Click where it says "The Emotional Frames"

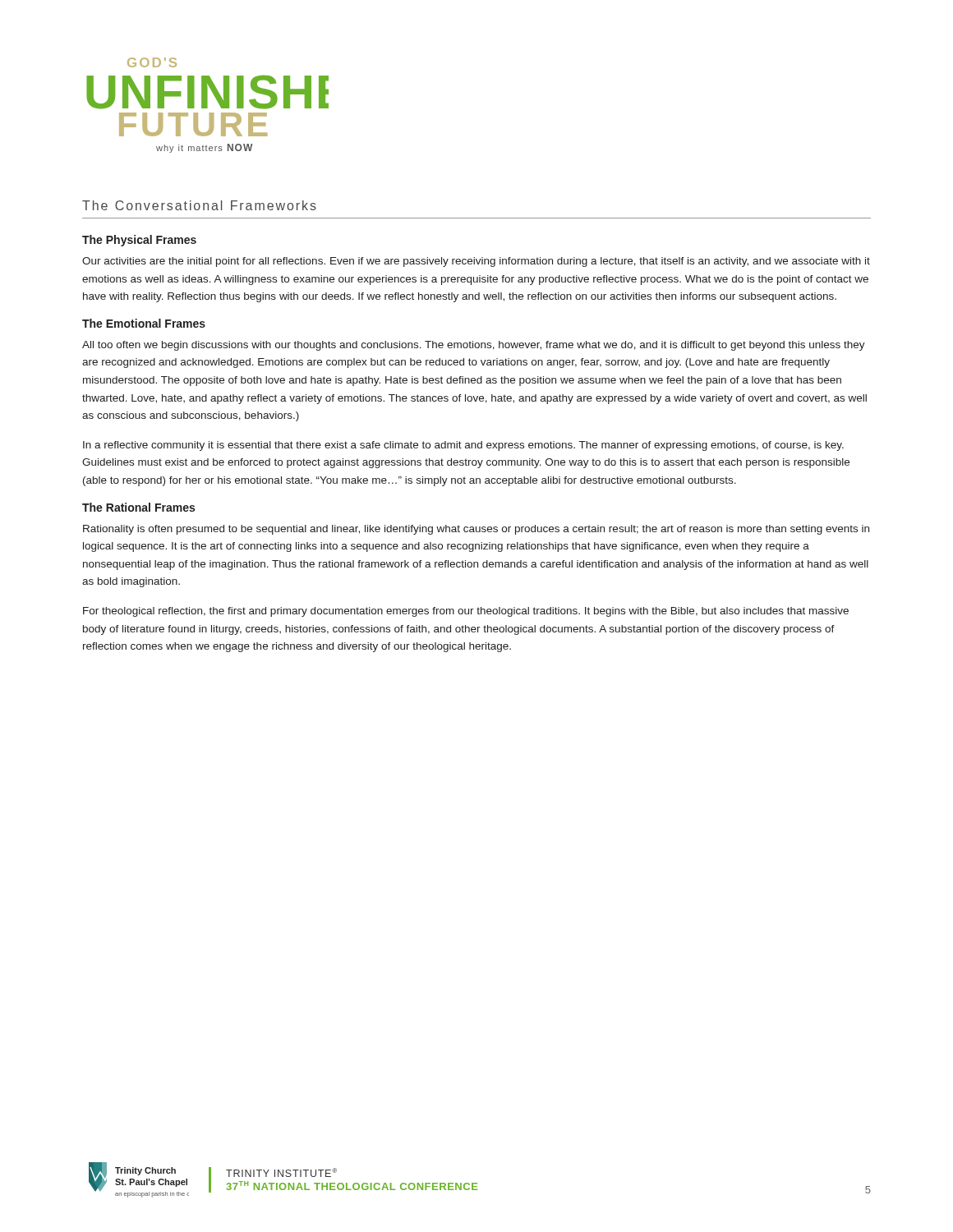[x=144, y=323]
